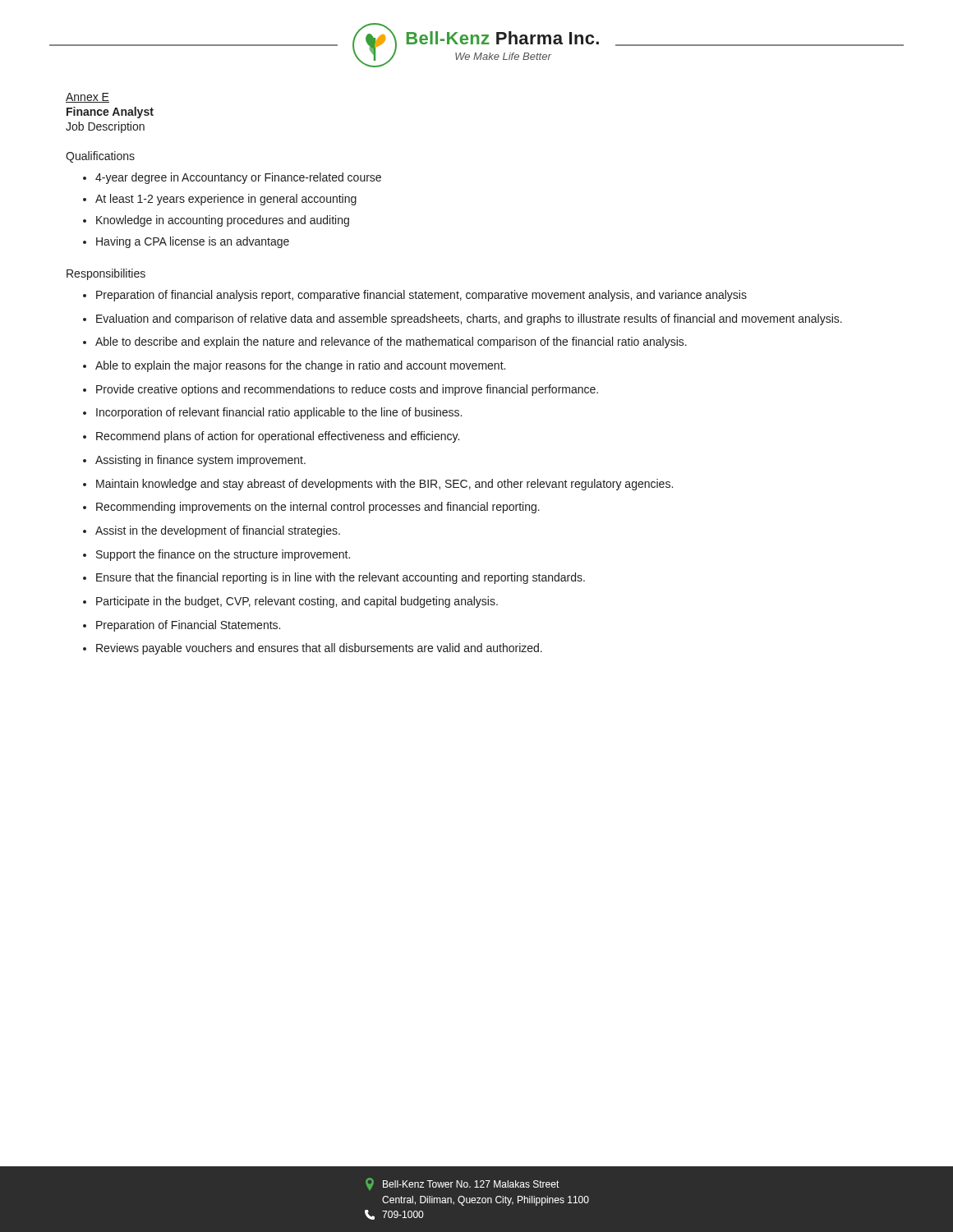
Task: Click on the text block starting "Knowledge in accounting procedures and"
Action: [x=223, y=220]
